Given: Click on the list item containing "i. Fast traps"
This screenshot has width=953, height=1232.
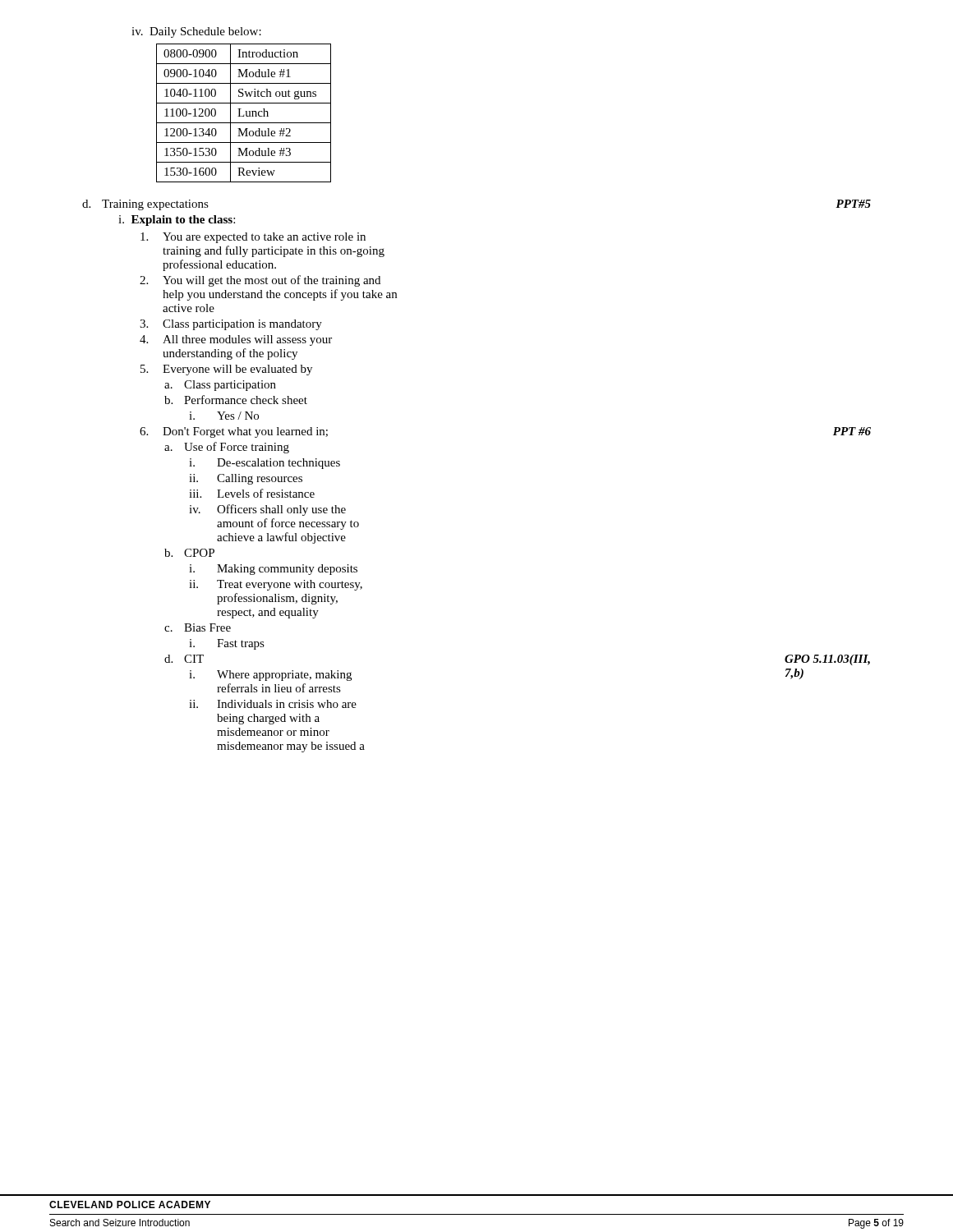Looking at the screenshot, I should point(227,644).
